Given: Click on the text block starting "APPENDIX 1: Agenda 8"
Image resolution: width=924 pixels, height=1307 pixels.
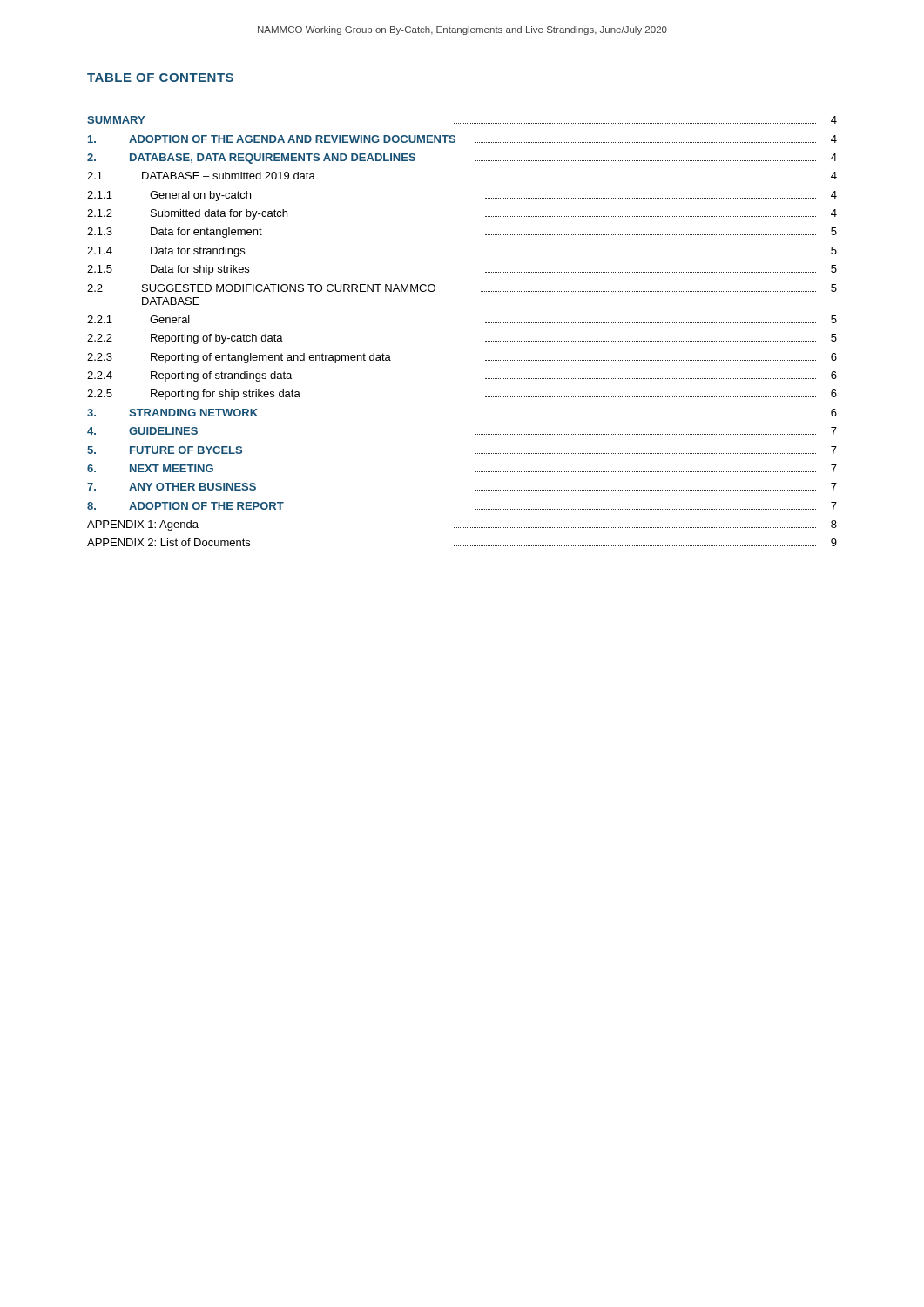Looking at the screenshot, I should (462, 524).
